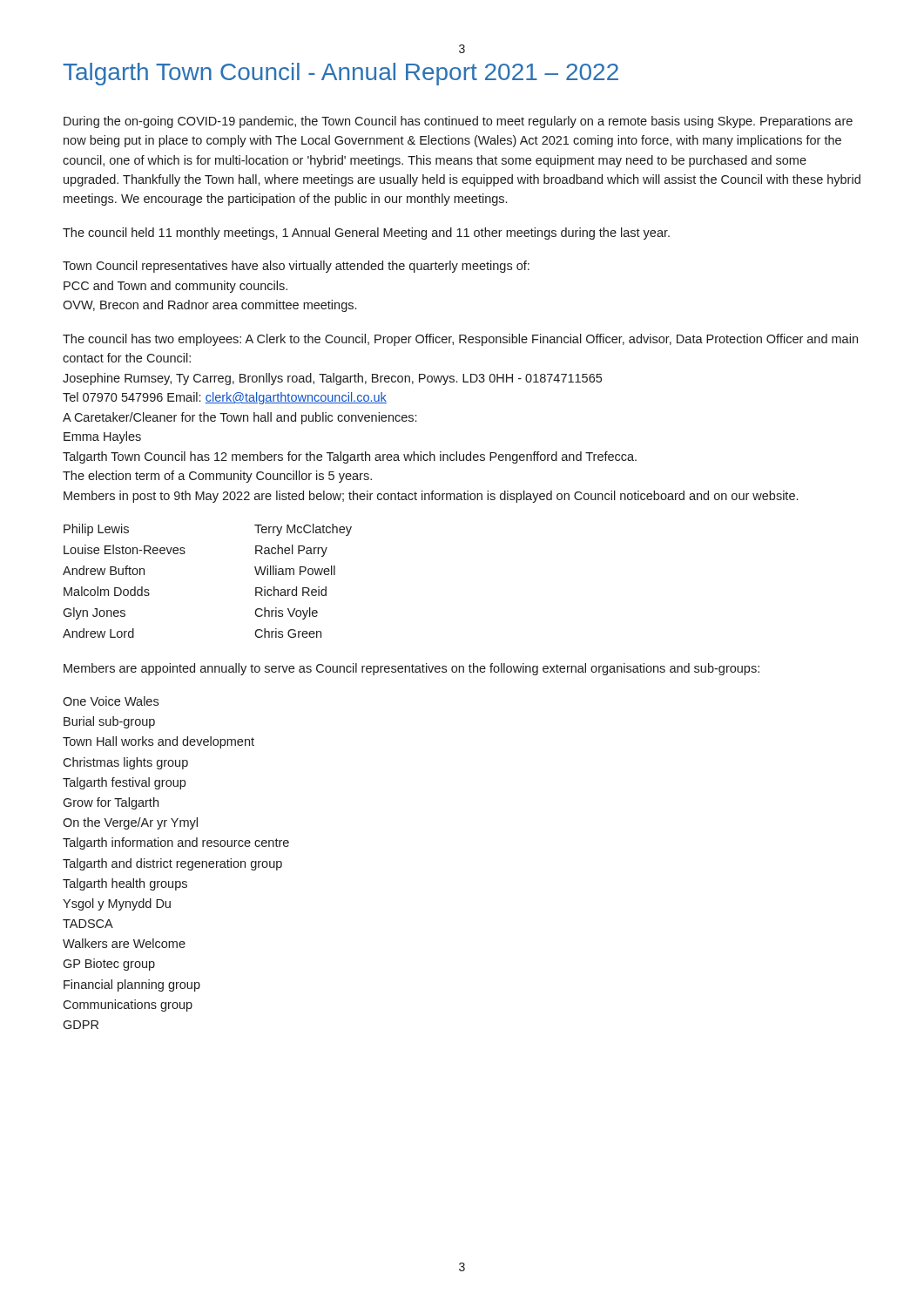Click on the list item with the text "Talgarth festival group"
Image resolution: width=924 pixels, height=1307 pixels.
point(125,782)
